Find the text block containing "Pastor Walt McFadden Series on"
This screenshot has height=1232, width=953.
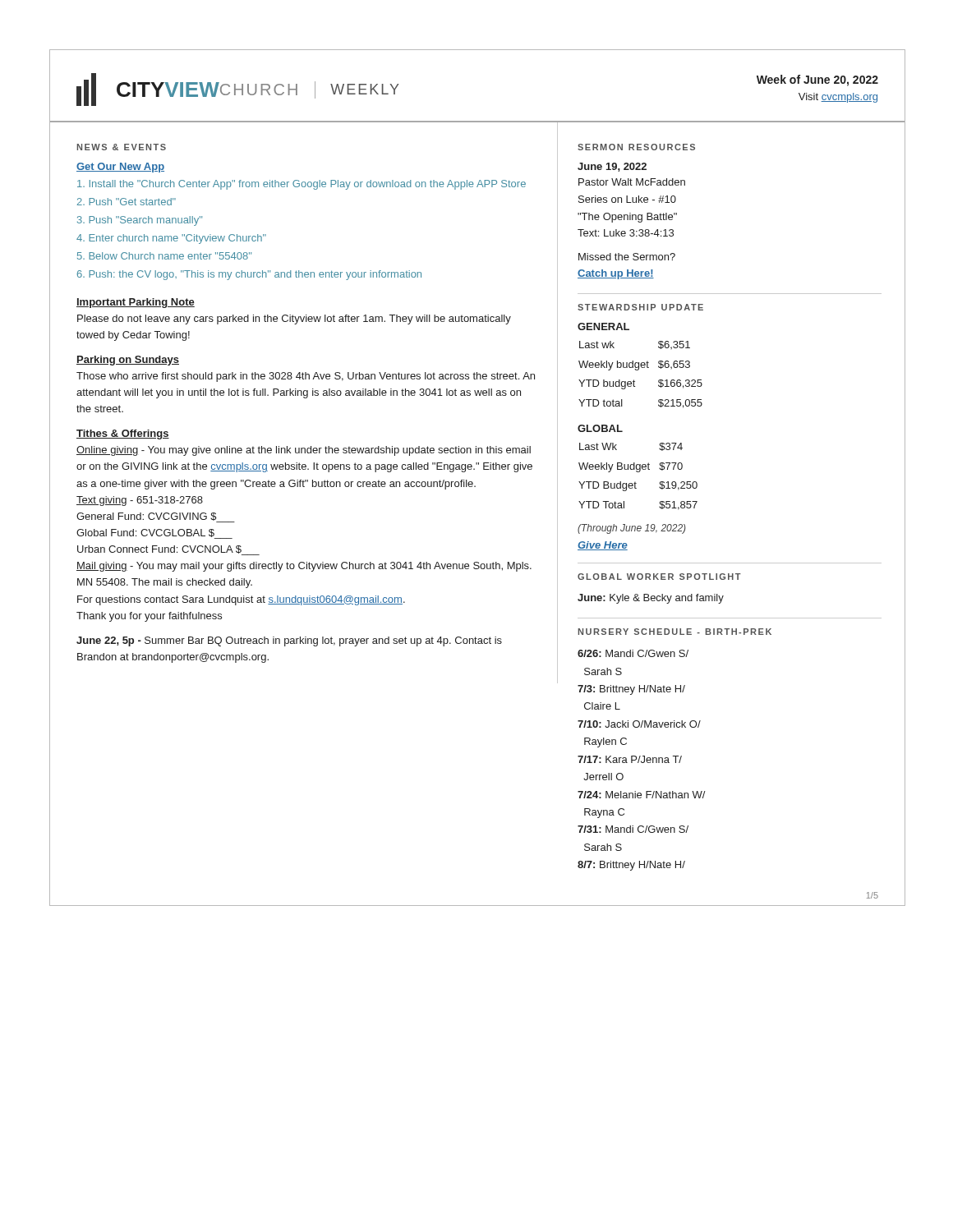tap(632, 208)
